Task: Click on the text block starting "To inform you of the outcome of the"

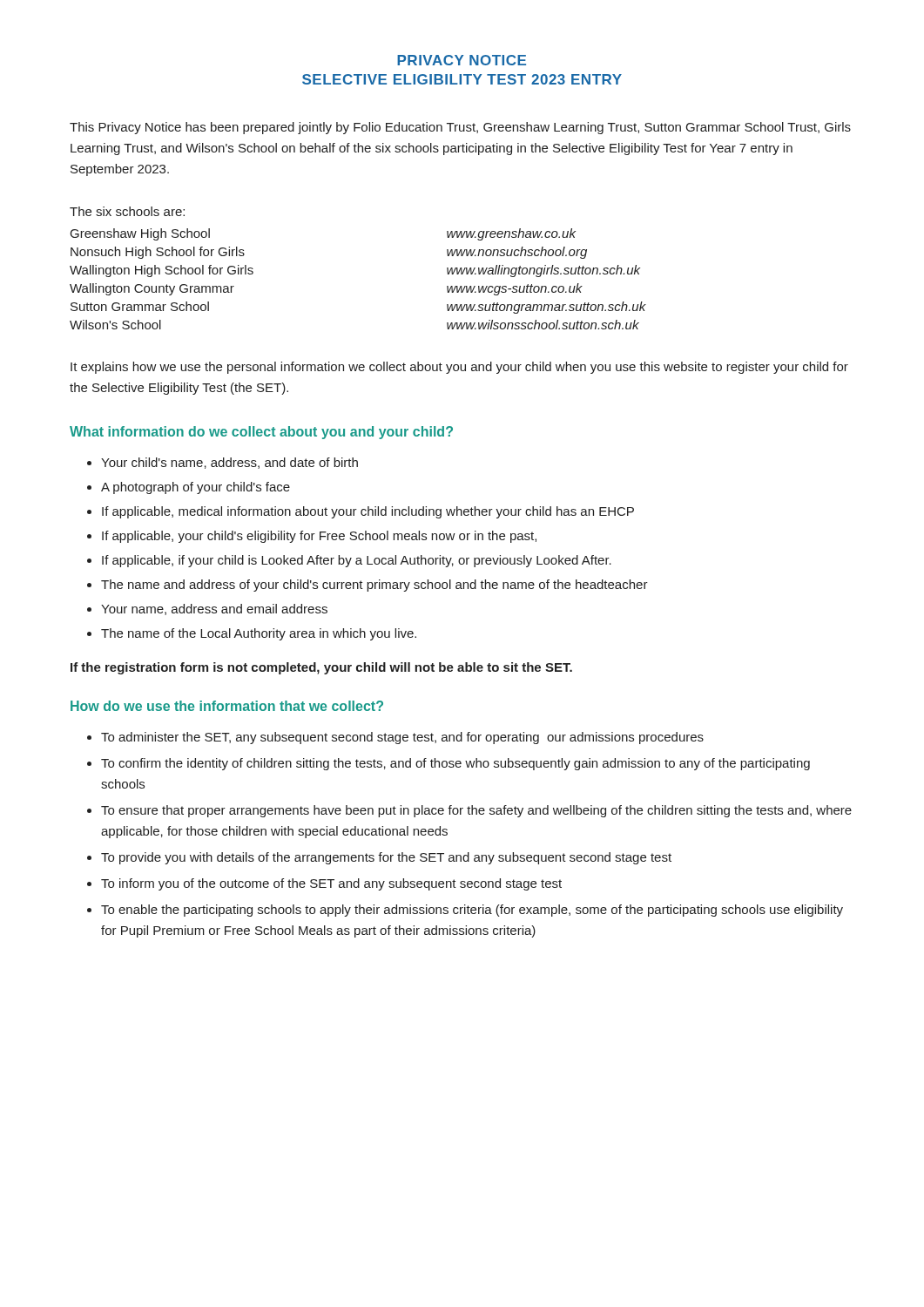Action: click(x=331, y=883)
